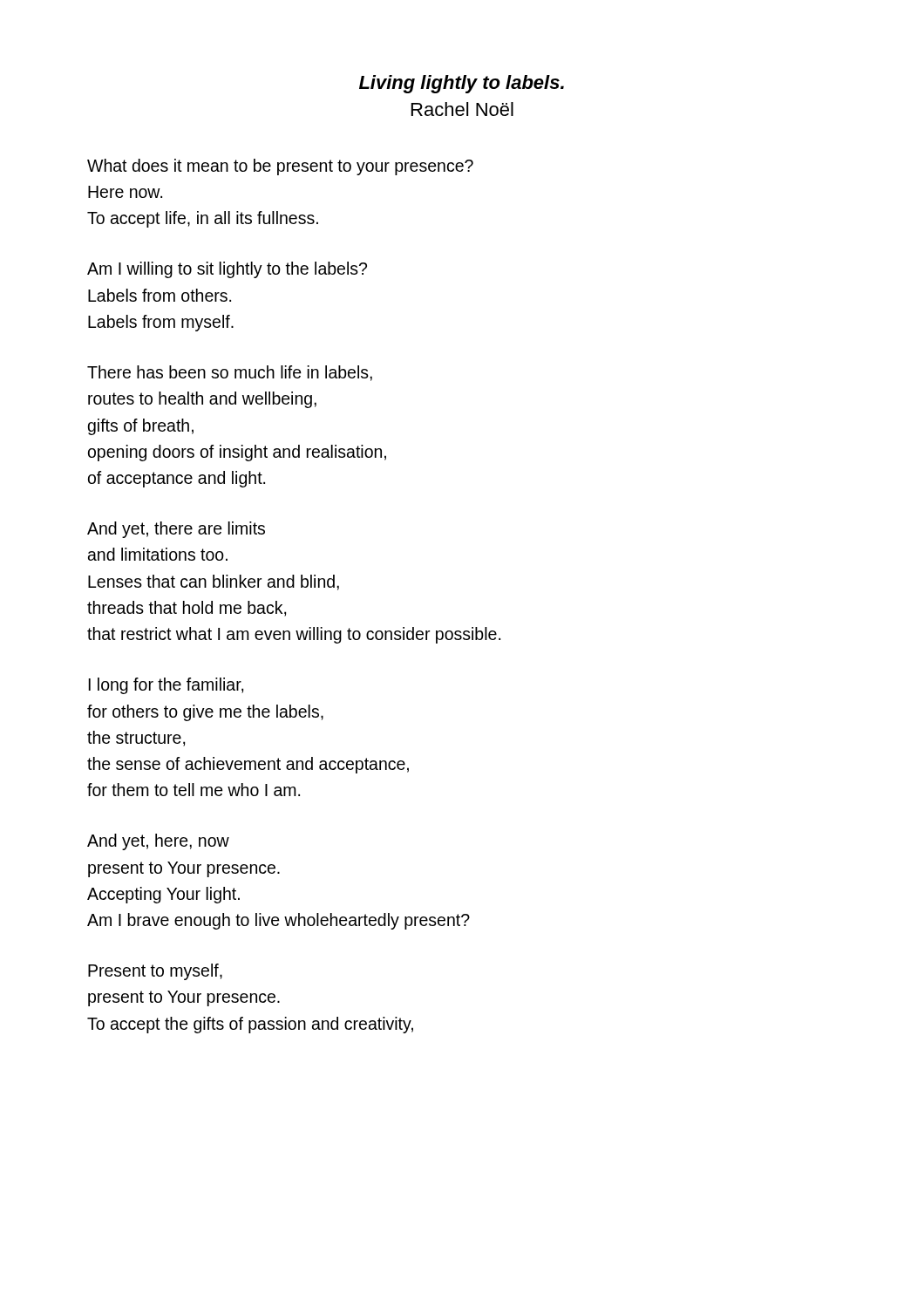Image resolution: width=924 pixels, height=1308 pixels.
Task: Select the text block with the text "What does it mean to be present to"
Action: (280, 167)
